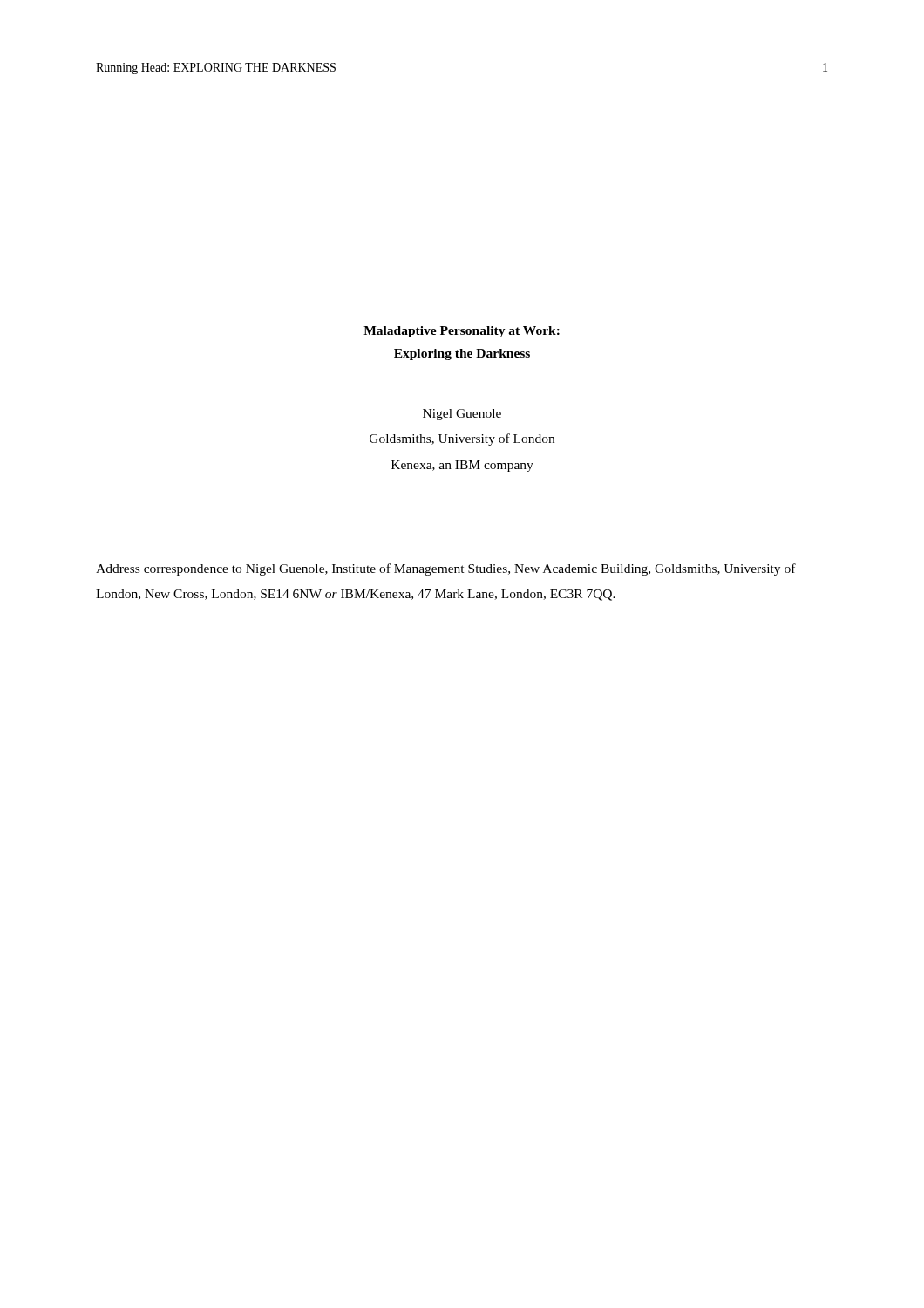Image resolution: width=924 pixels, height=1308 pixels.
Task: Select the title
Action: click(x=462, y=342)
